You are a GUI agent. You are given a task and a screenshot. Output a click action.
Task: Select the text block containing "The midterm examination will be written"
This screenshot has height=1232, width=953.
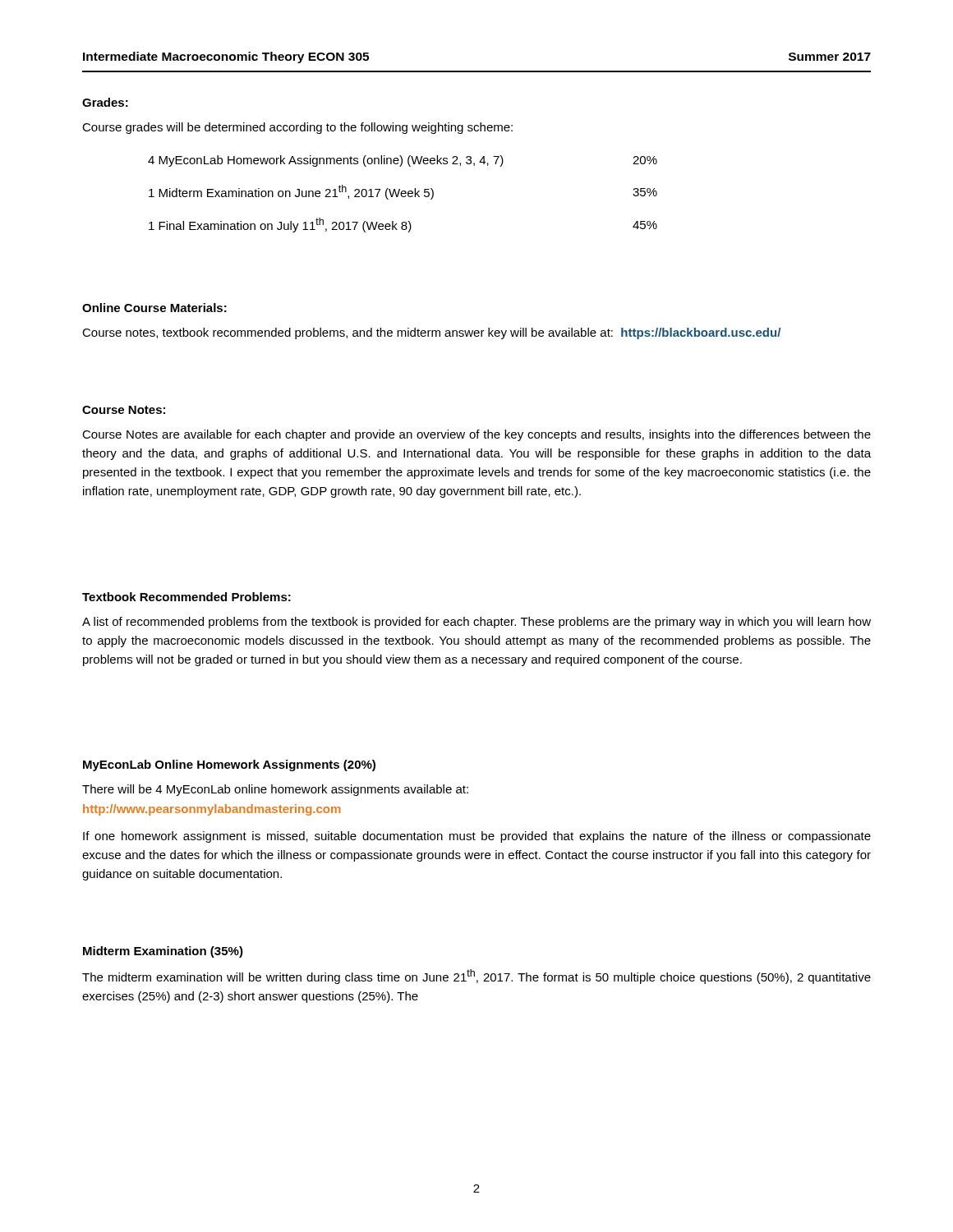[476, 985]
